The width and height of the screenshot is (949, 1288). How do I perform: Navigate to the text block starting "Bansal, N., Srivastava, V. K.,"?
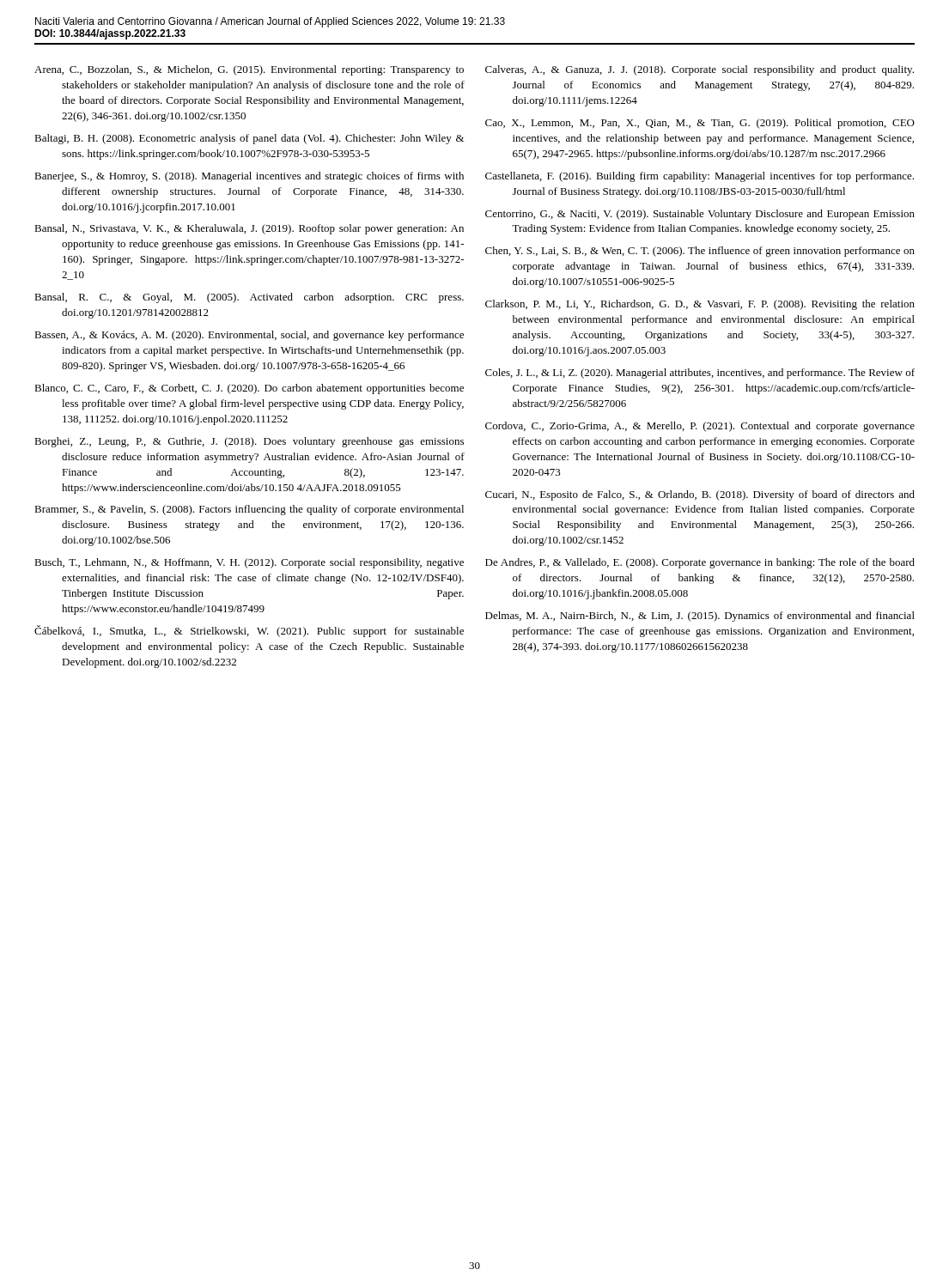(x=249, y=251)
